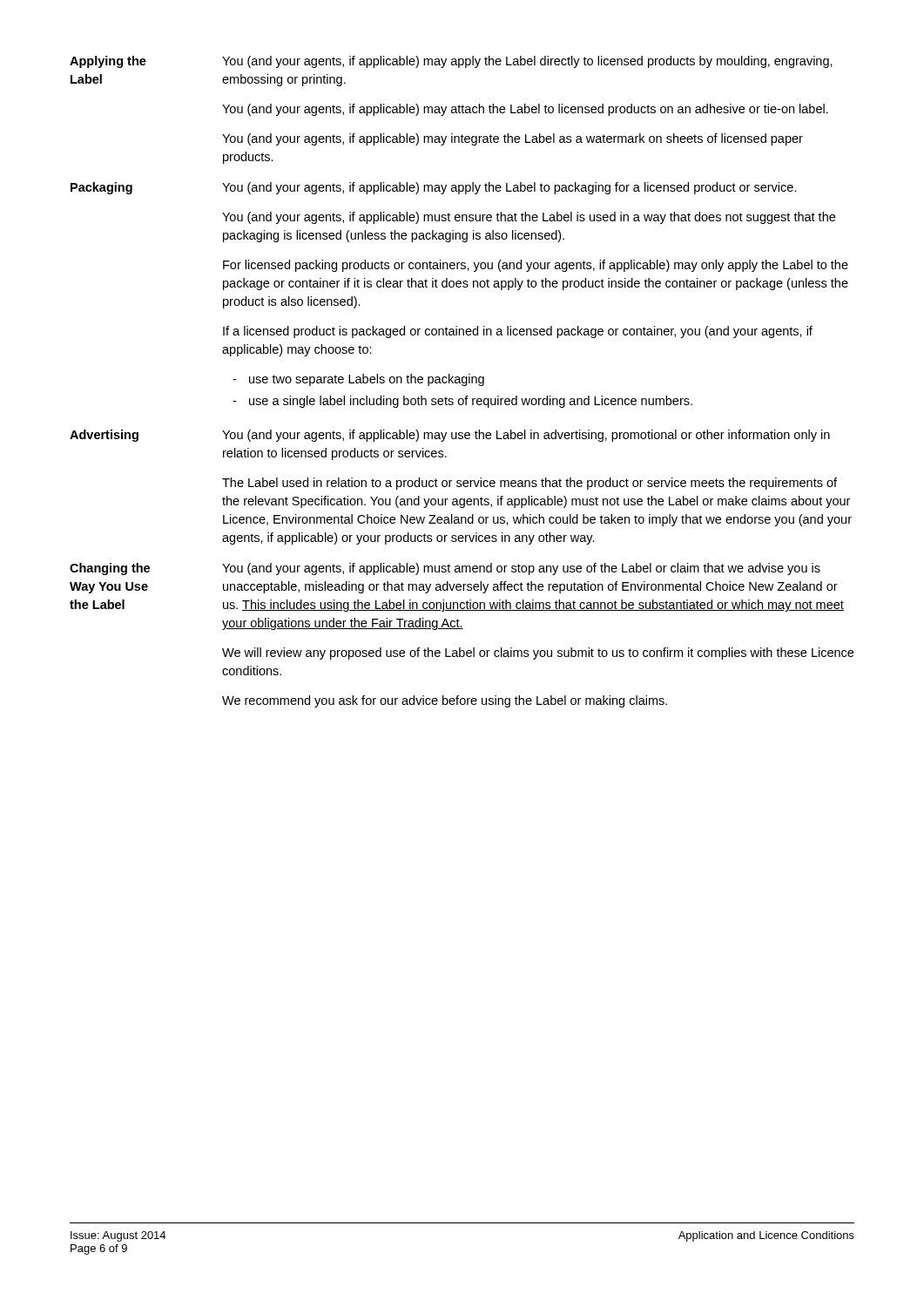This screenshot has height=1307, width=924.
Task: Point to the text block starting "Changing theWay You"
Action: [x=110, y=587]
